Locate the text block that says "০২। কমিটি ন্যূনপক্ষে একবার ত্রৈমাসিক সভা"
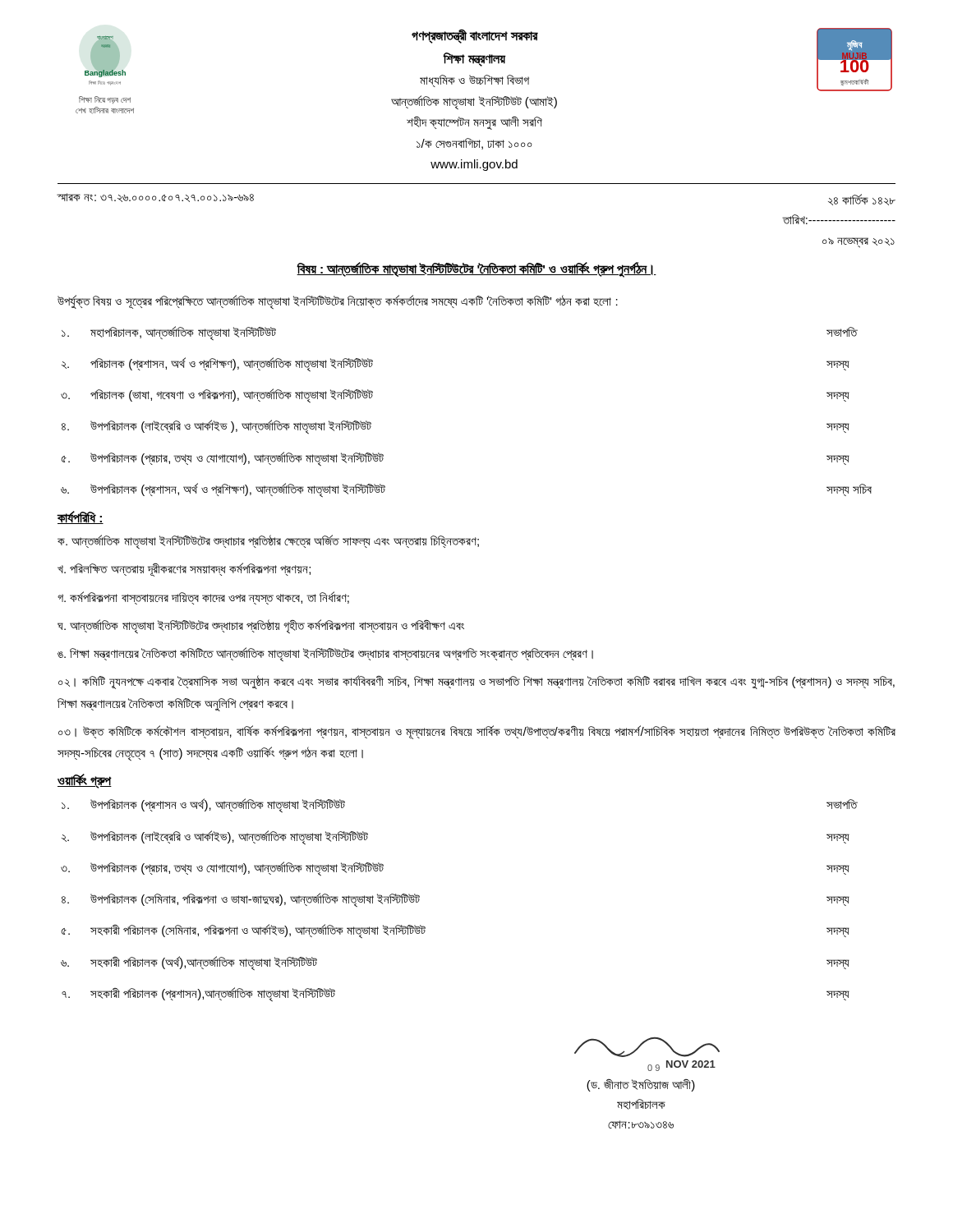 pos(476,693)
